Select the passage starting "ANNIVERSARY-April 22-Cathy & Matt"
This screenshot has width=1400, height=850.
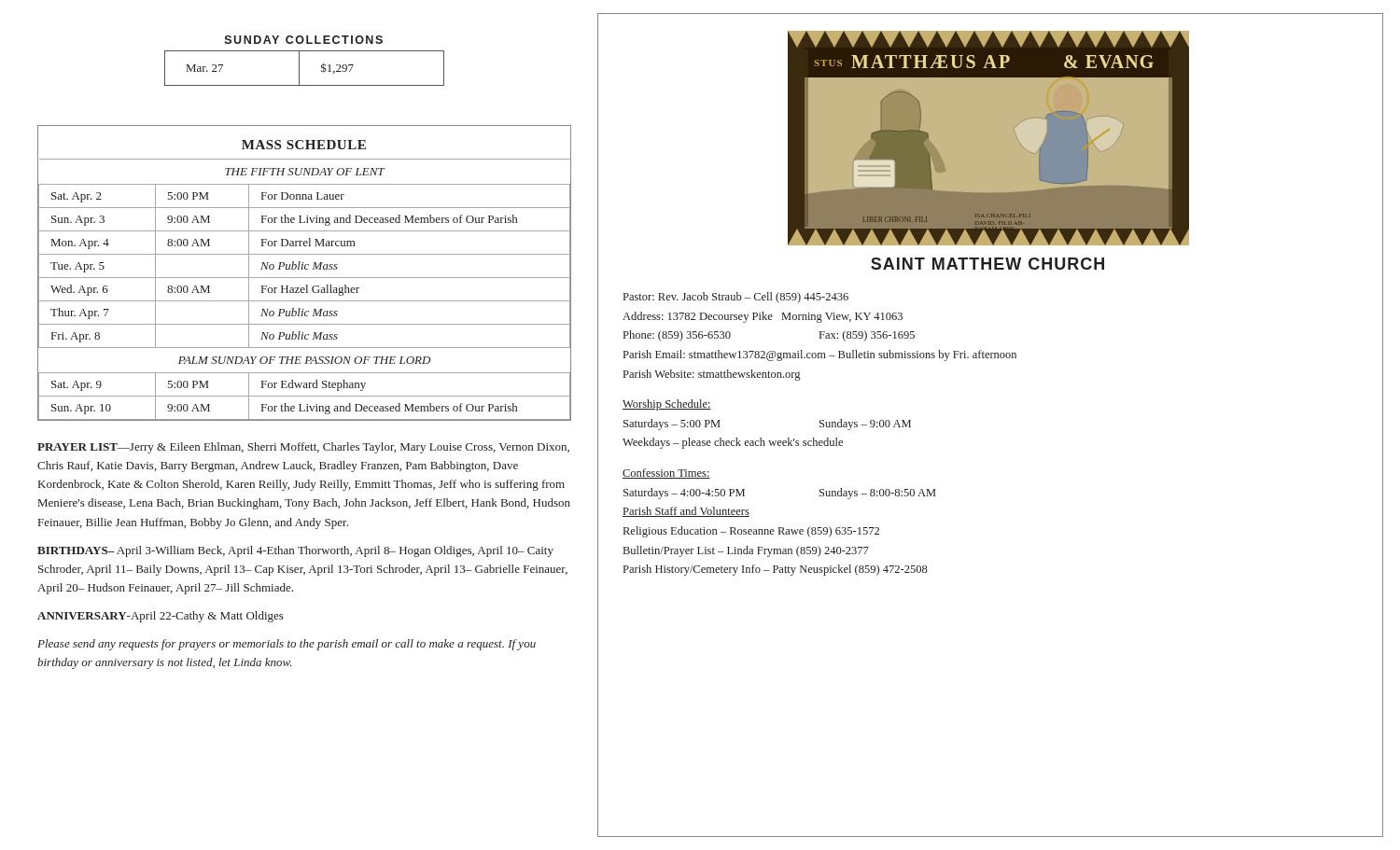[x=161, y=615]
